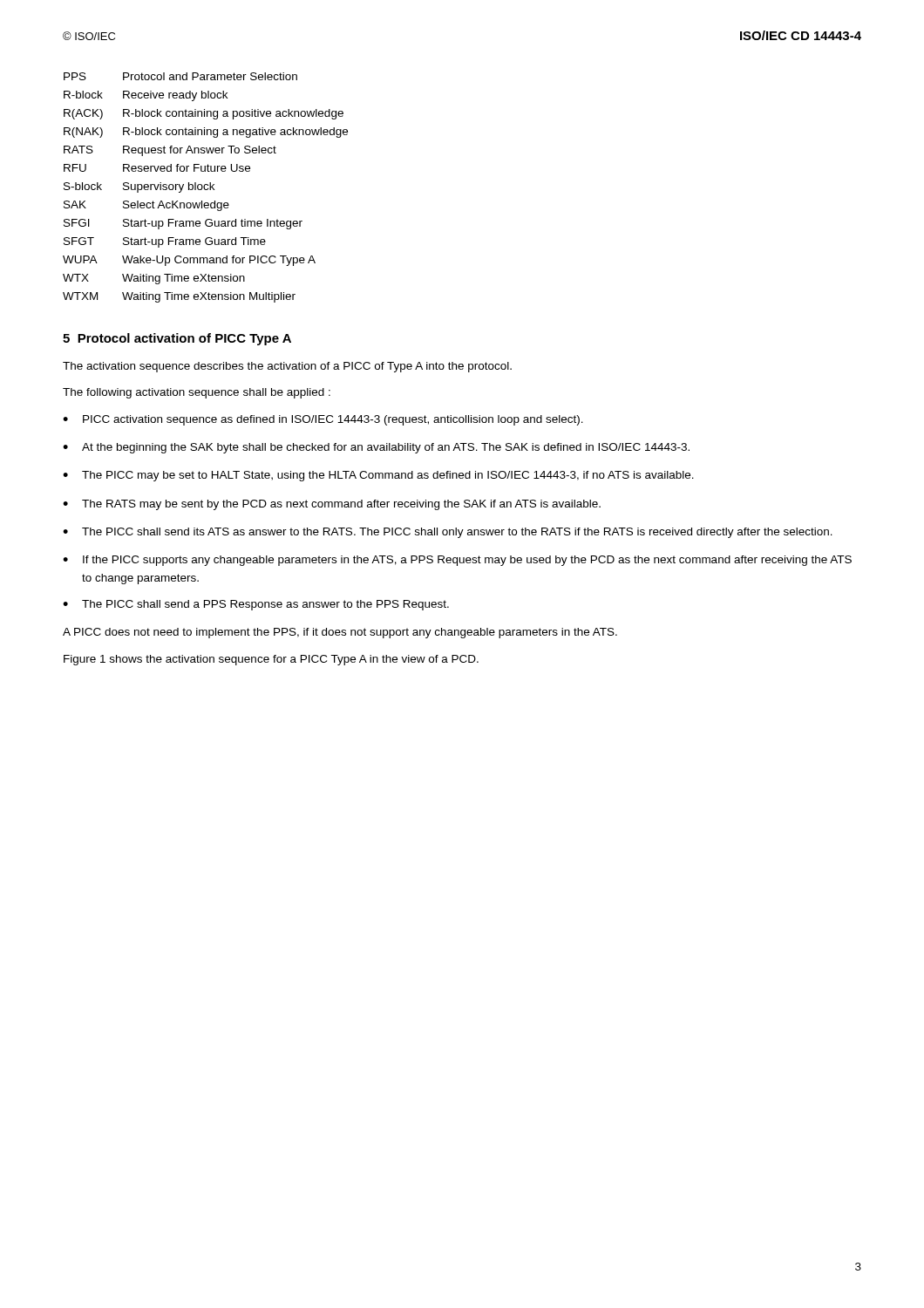Find the list item with the text "R-block Receive ready block"
924x1308 pixels.
pyautogui.click(x=146, y=96)
